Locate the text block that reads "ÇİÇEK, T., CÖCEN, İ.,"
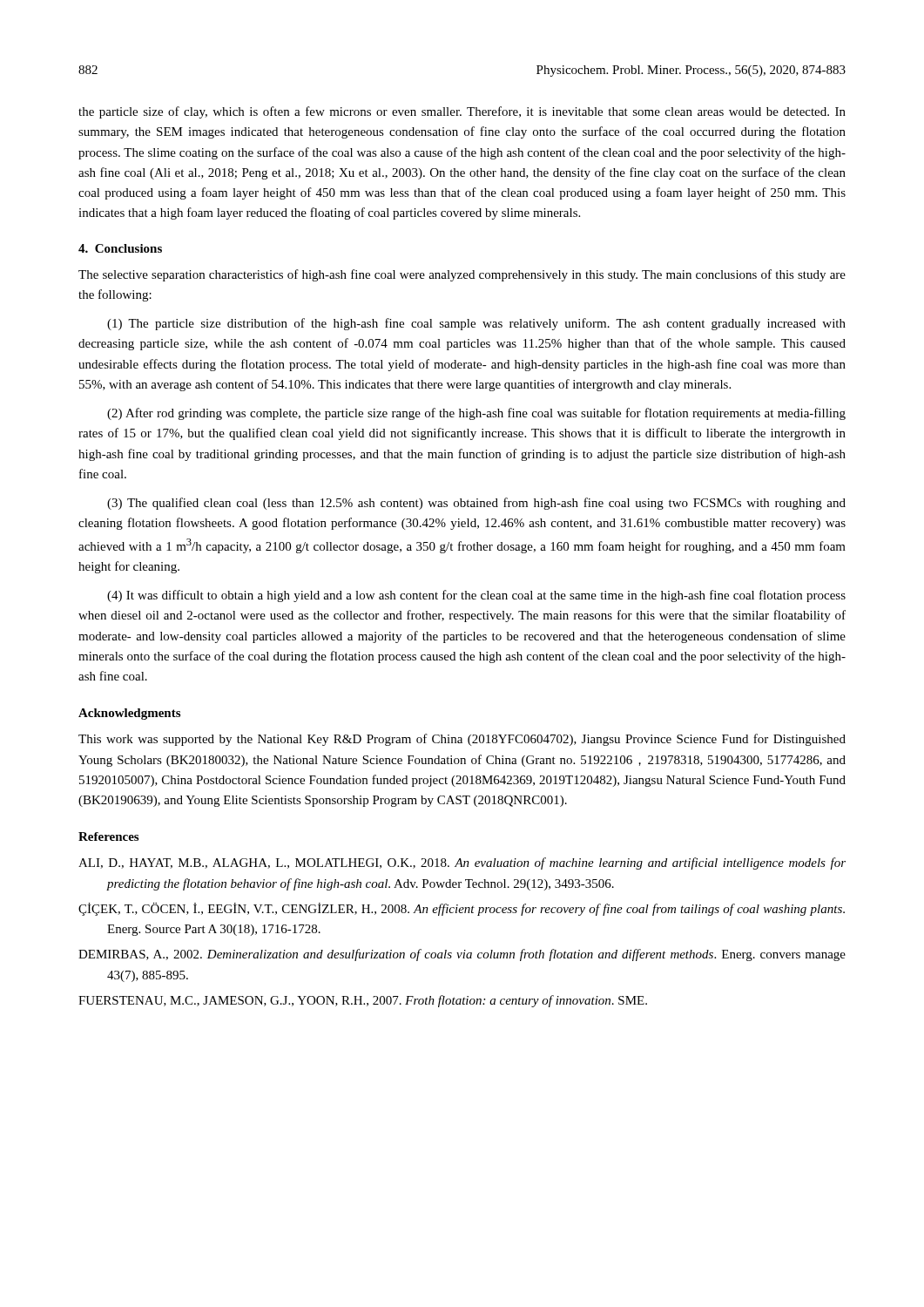The image size is (924, 1307). coord(462,919)
